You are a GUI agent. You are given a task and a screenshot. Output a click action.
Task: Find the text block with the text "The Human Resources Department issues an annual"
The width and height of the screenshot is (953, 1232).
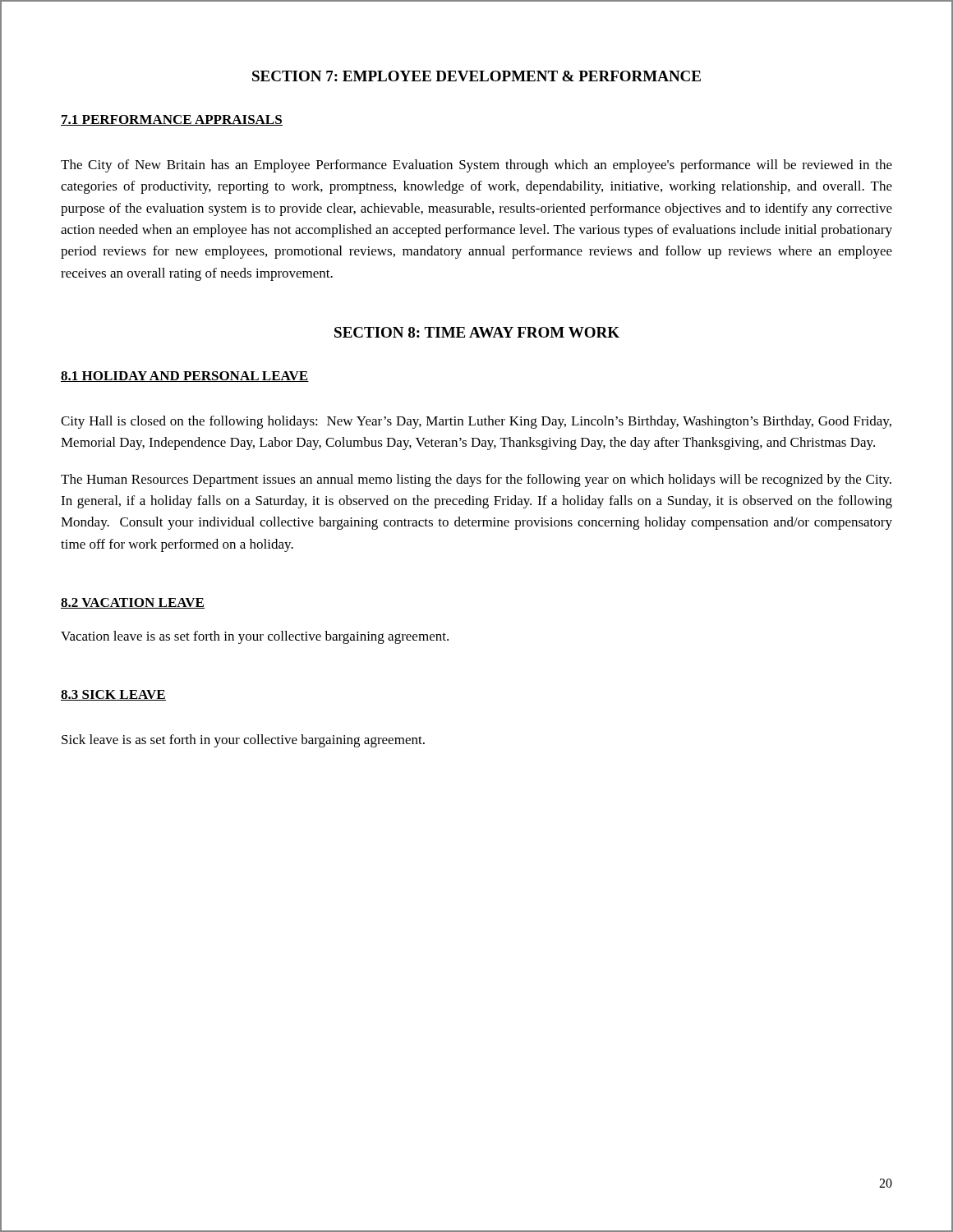pyautogui.click(x=476, y=512)
